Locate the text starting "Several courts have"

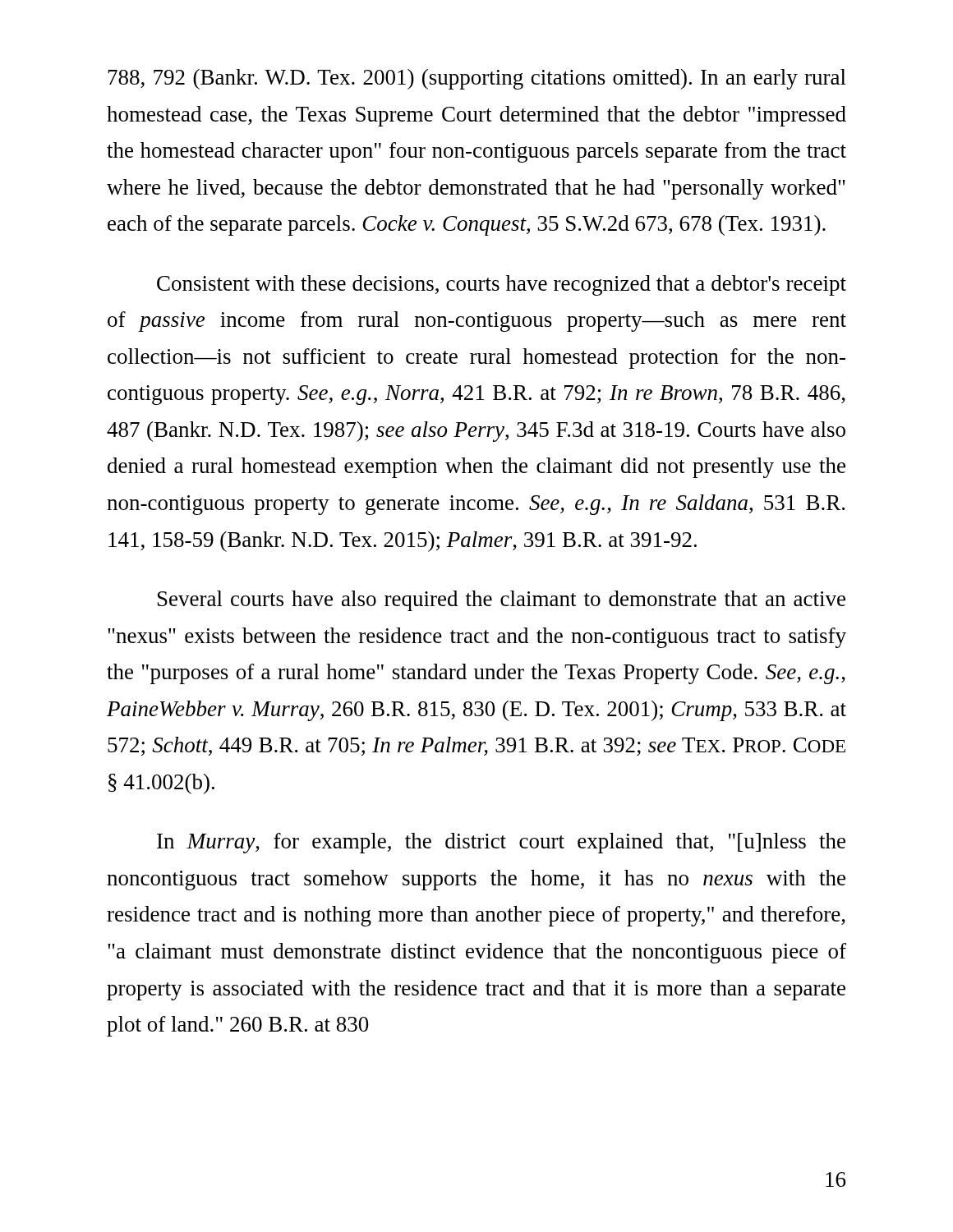click(x=476, y=690)
